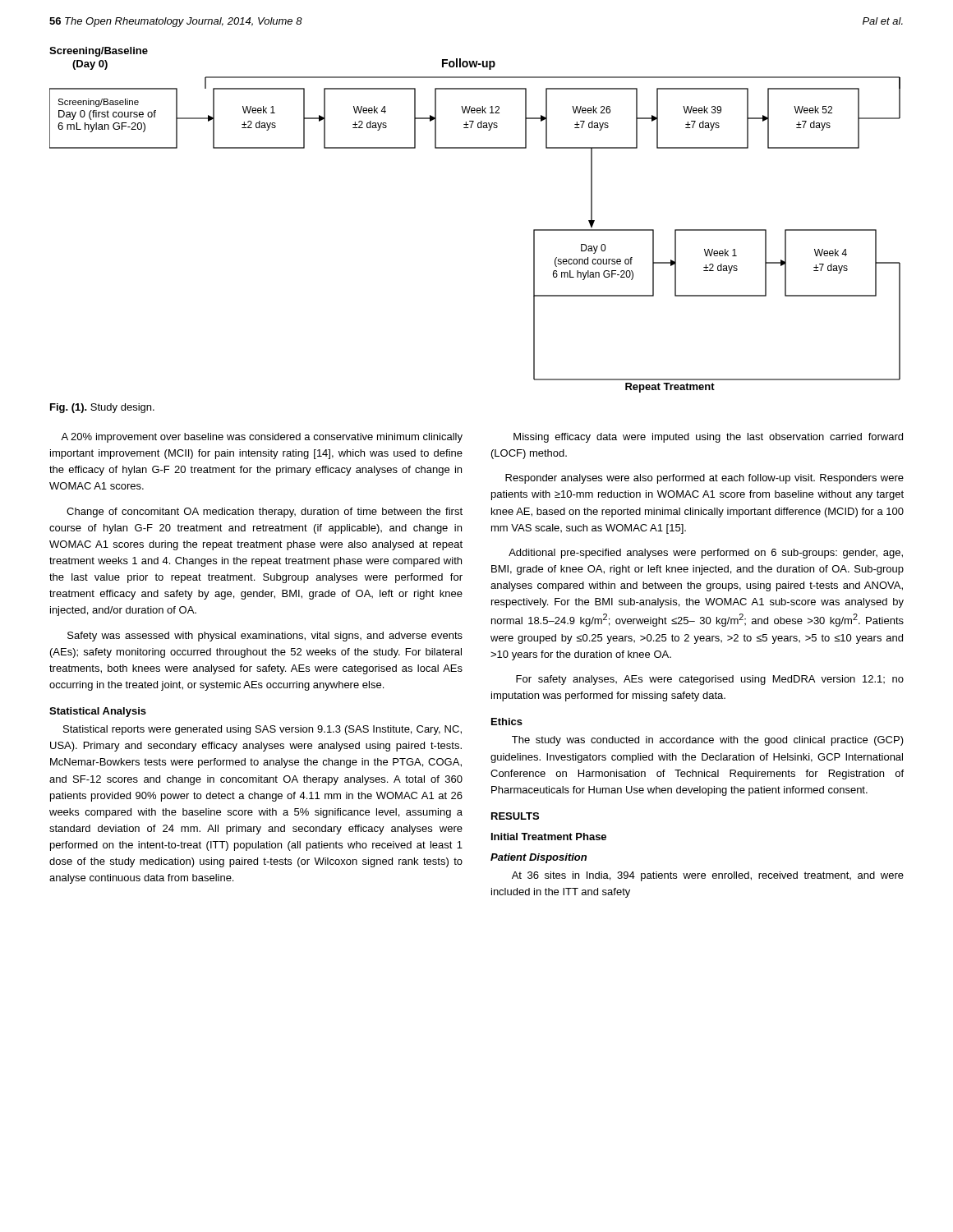This screenshot has height=1232, width=953.
Task: Locate the passage starting "Statistical reports were generated using SAS version"
Action: pyautogui.click(x=256, y=803)
